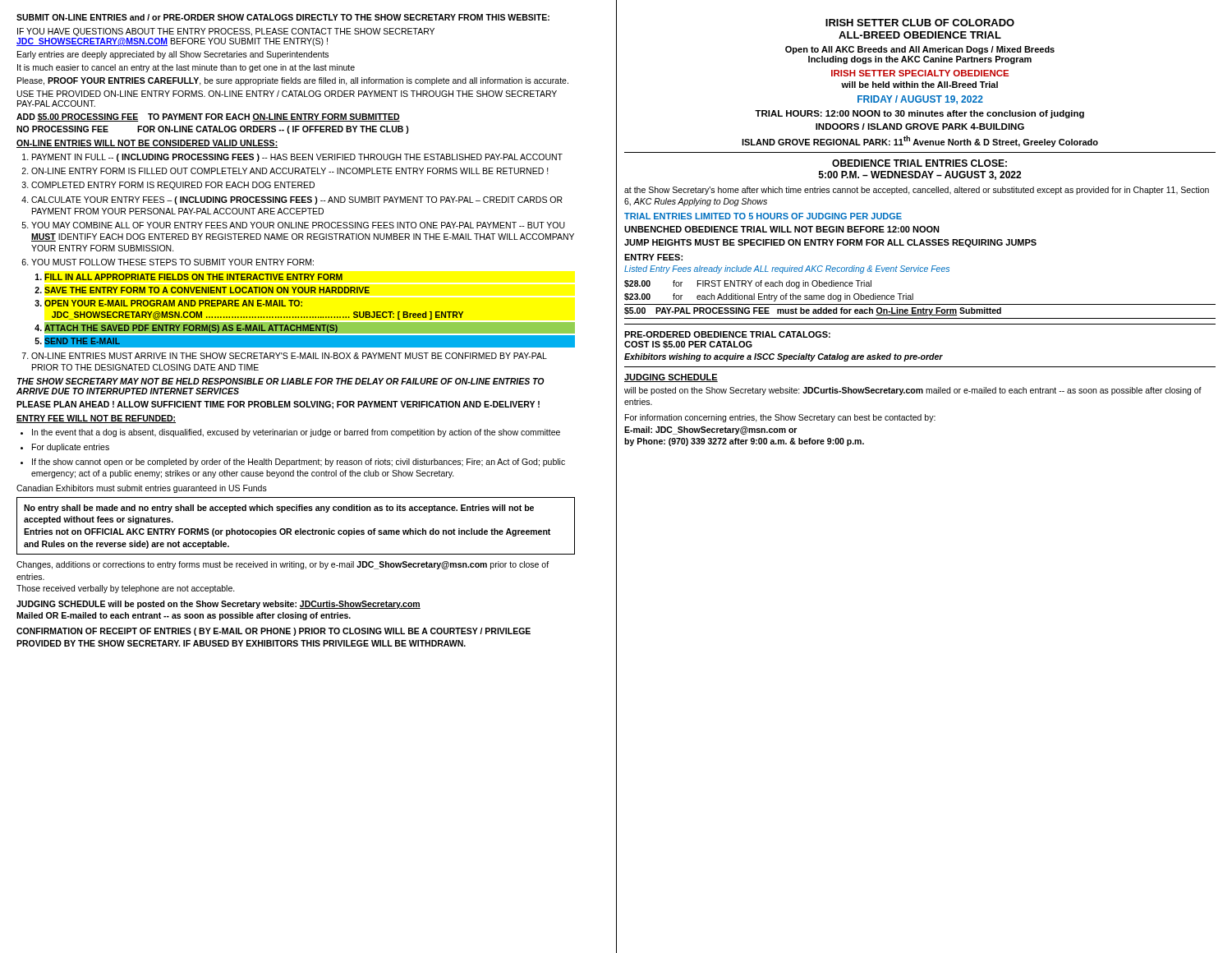The width and height of the screenshot is (1232, 953).
Task: Locate the section header that opens with "PRE-ORDERED OBEDIENCE TRIAL"
Action: point(728,339)
